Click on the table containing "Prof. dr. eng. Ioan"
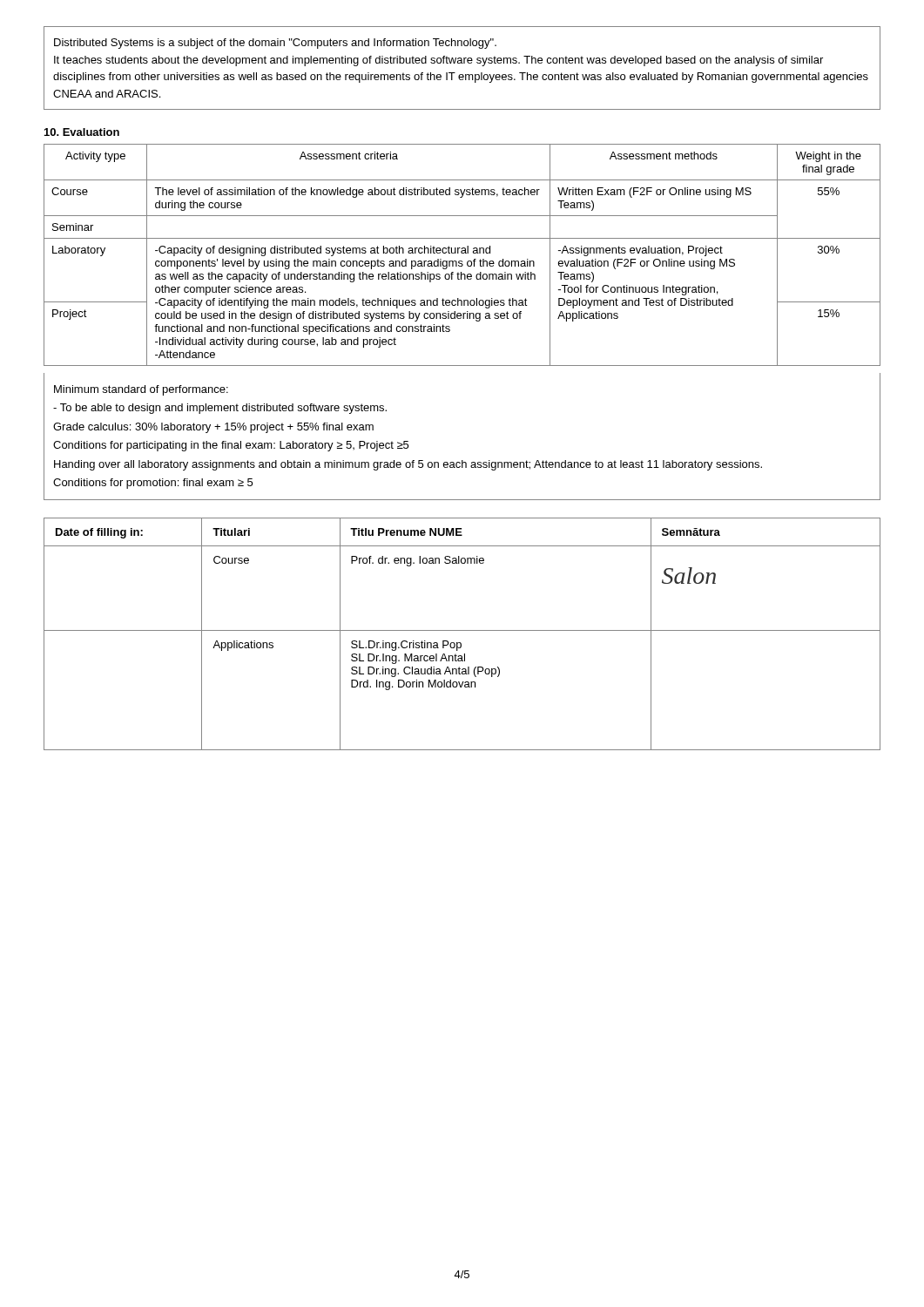This screenshot has width=924, height=1307. 462,634
